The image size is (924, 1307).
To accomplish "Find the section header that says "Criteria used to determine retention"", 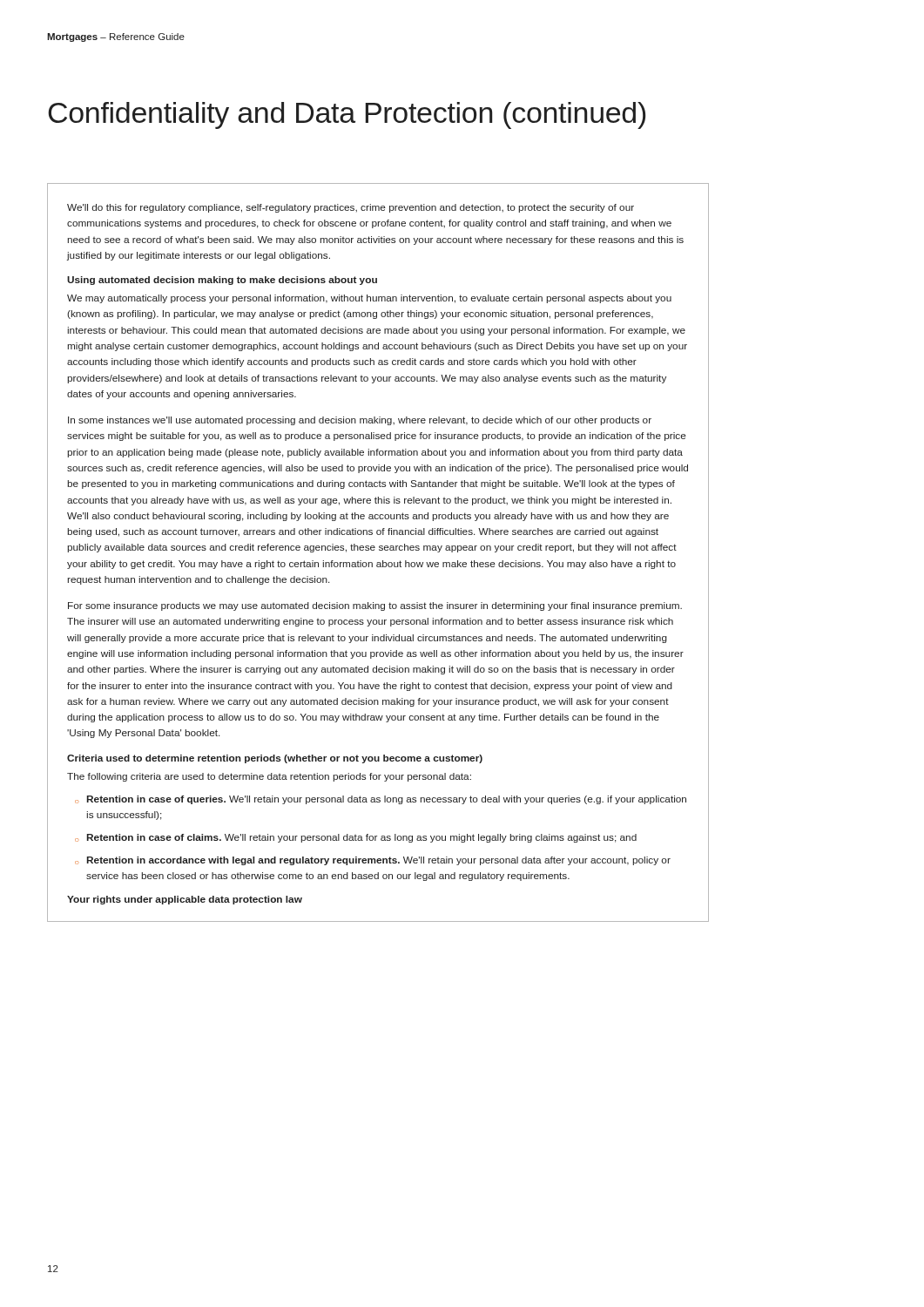I will click(x=275, y=758).
